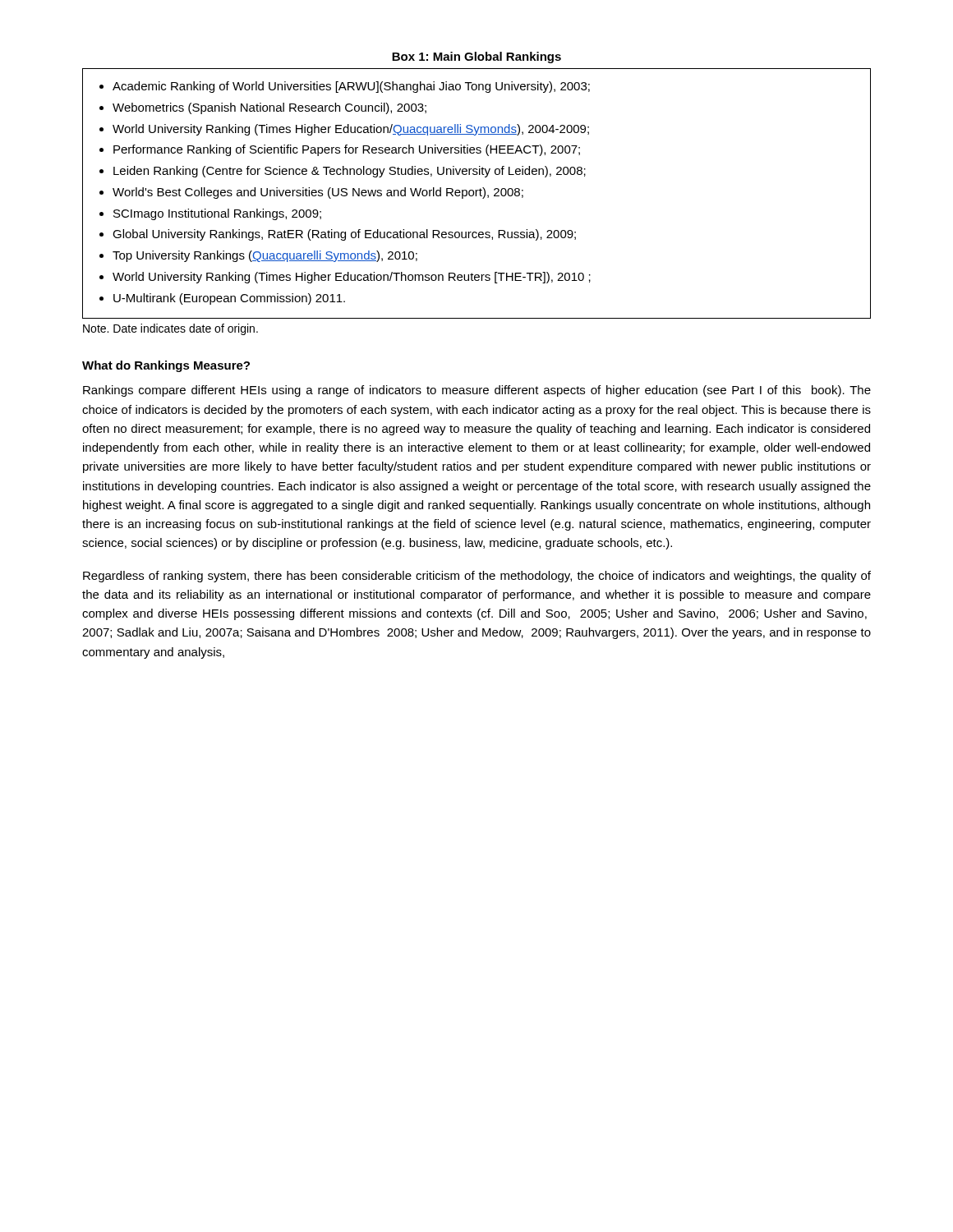Find the region starting "Performance Ranking of"
Image resolution: width=953 pixels, height=1232 pixels.
(347, 149)
